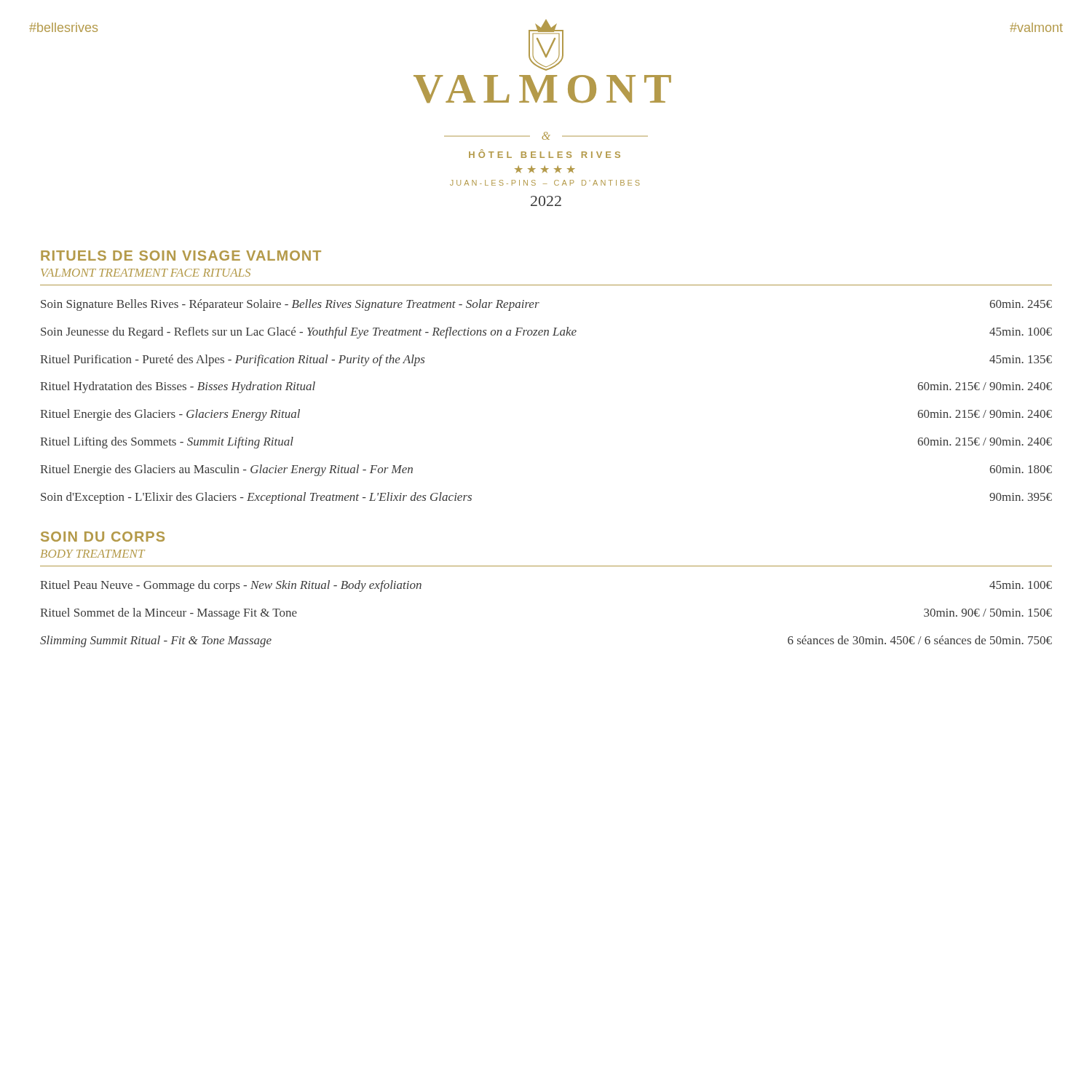Click on the list item with the text "Rituel Hydratation des Bisses - Bisses"
The width and height of the screenshot is (1092, 1092).
tap(174, 387)
